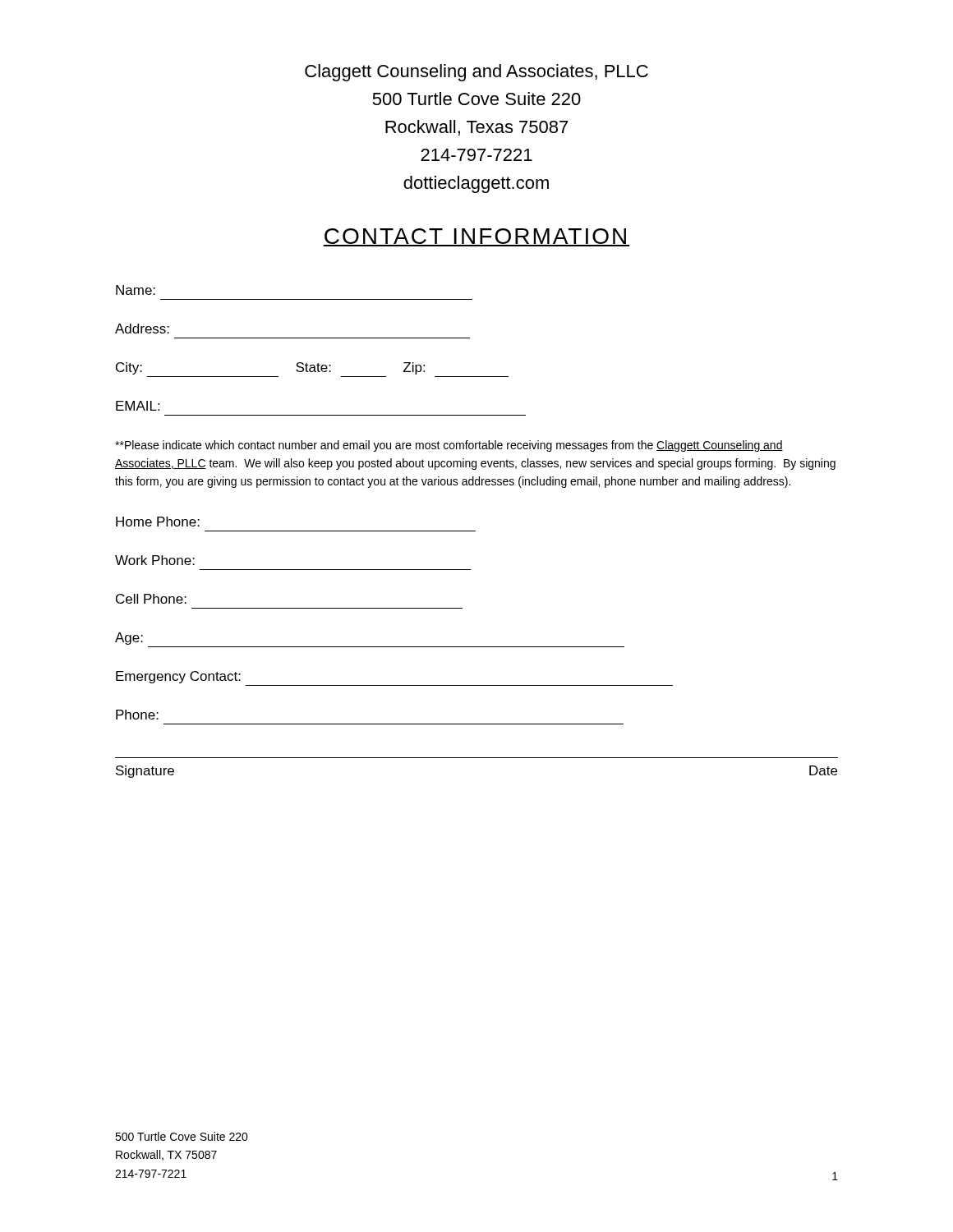Click where it says "City: State: Zip:"
This screenshot has height=1232, width=953.
pos(312,369)
